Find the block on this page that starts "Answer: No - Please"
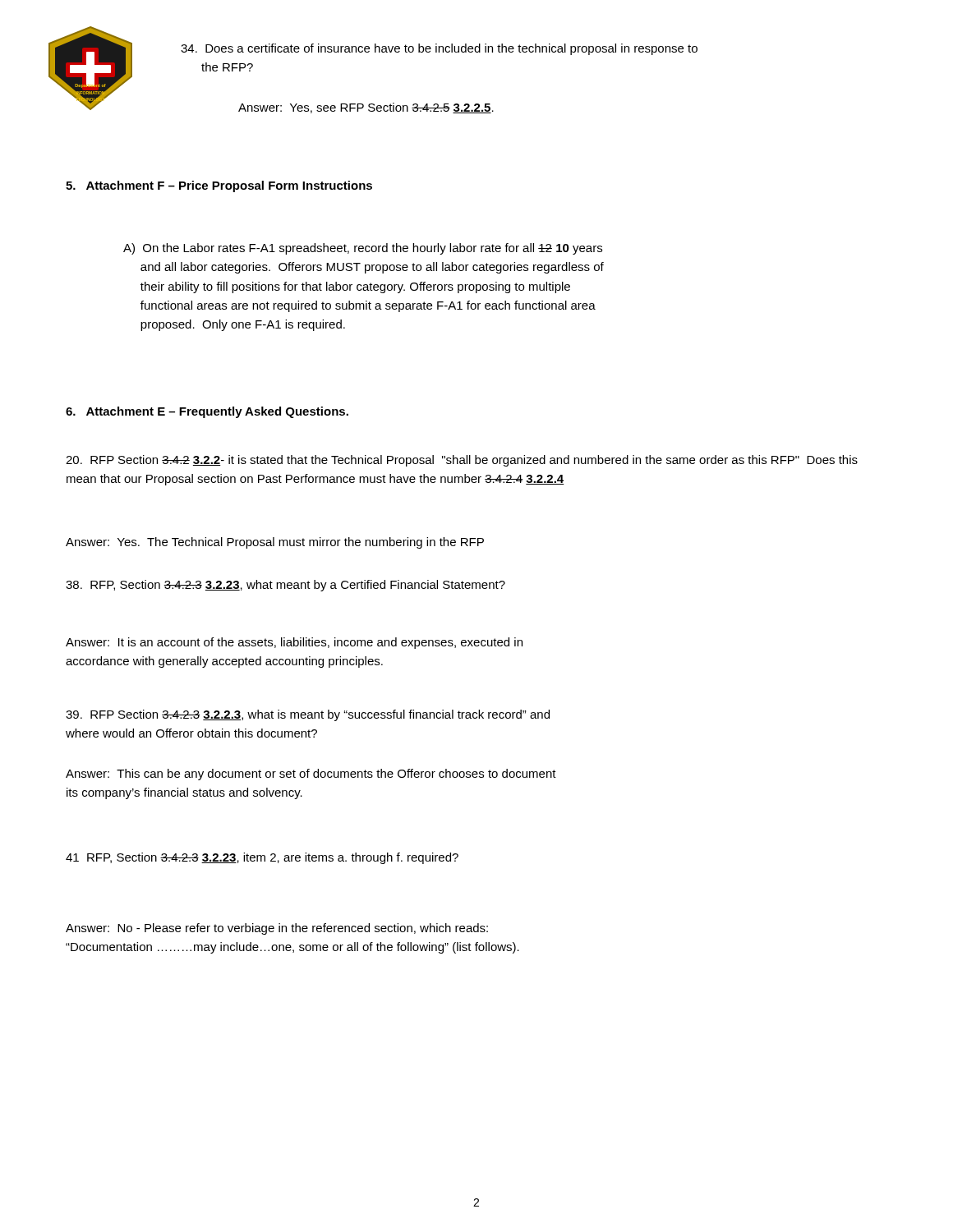Screen dimensions: 1232x953 (x=293, y=937)
